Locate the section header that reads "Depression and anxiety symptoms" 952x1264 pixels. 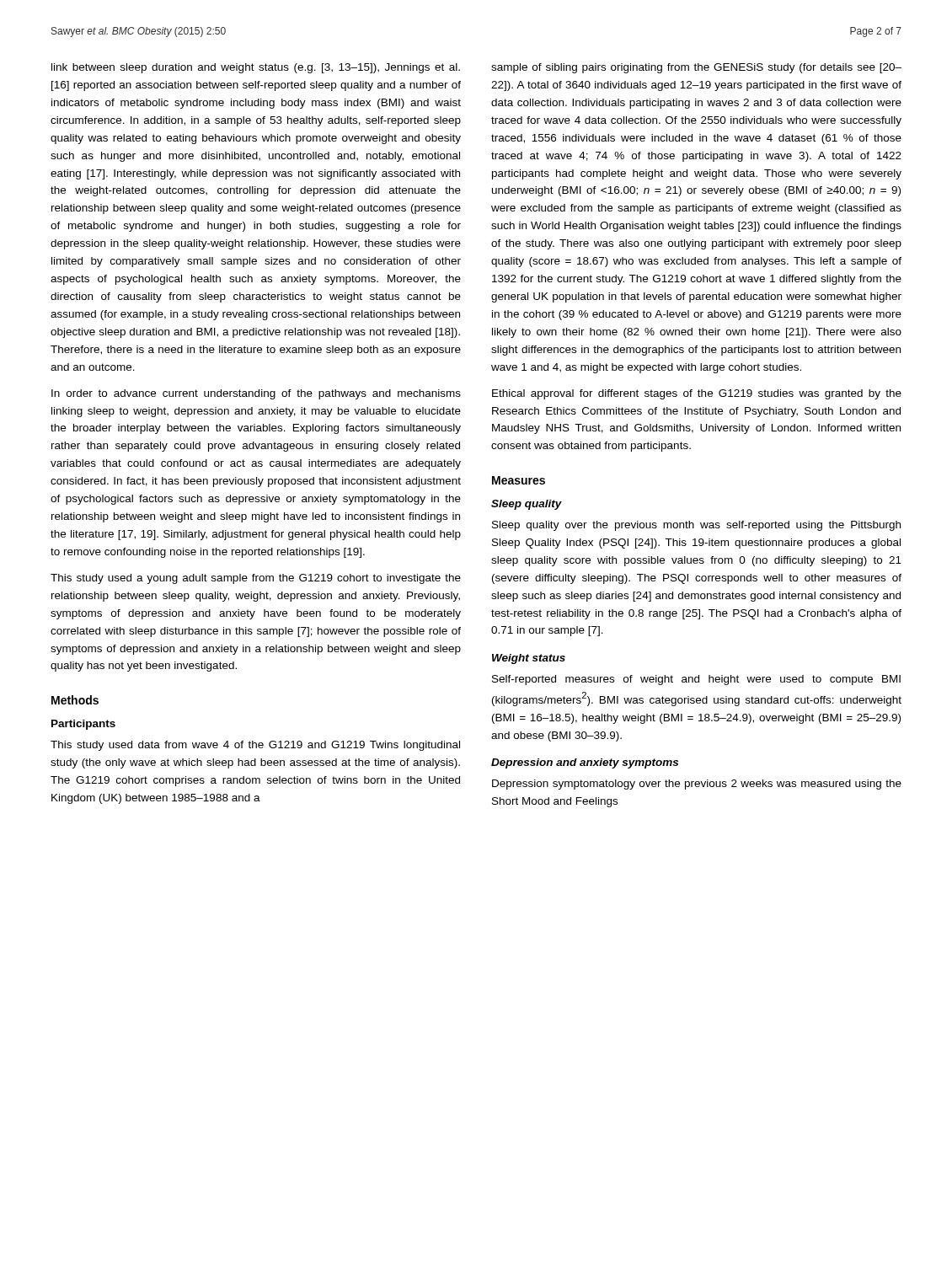585,763
